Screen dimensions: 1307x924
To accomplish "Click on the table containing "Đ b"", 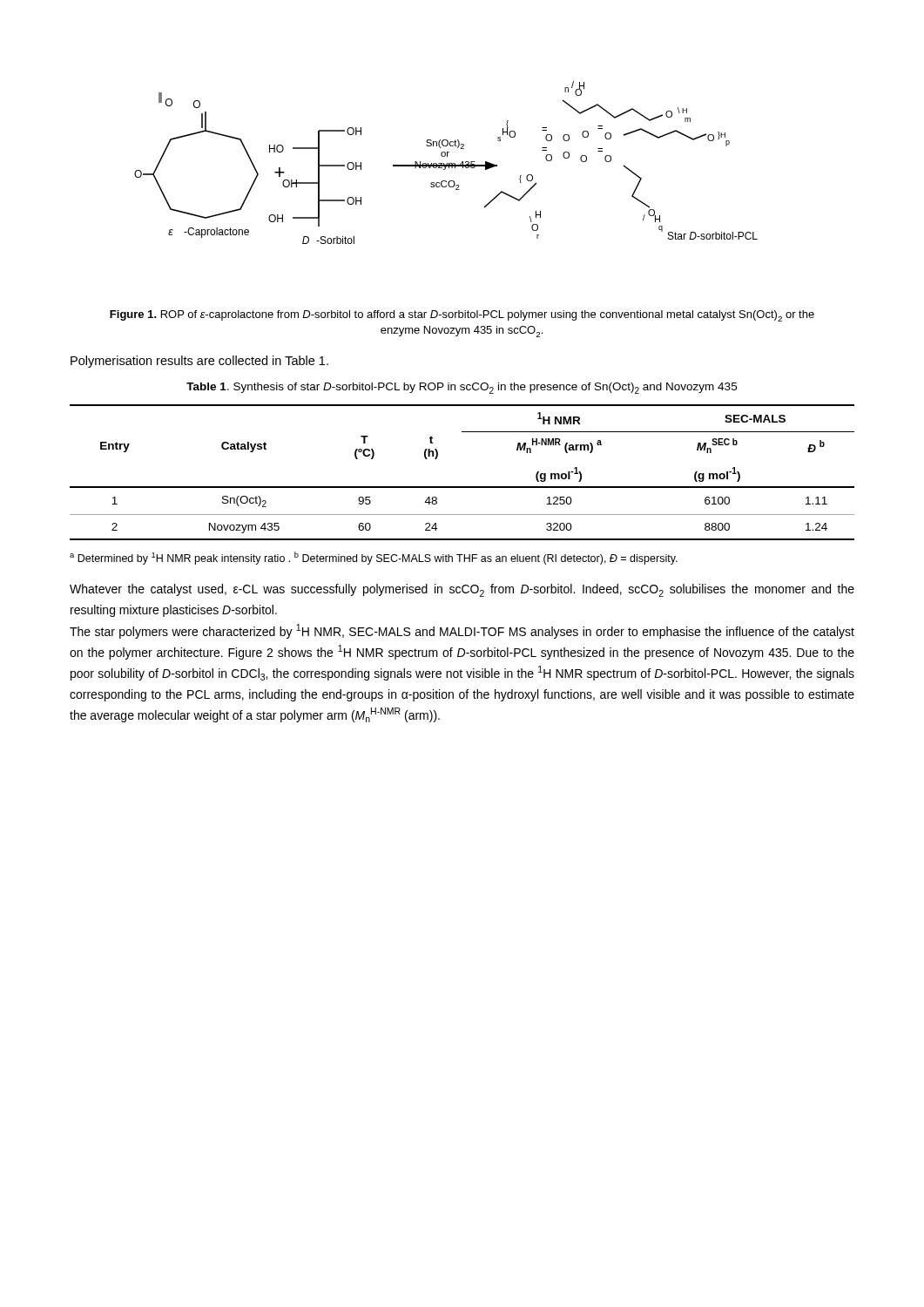I will click(x=462, y=472).
